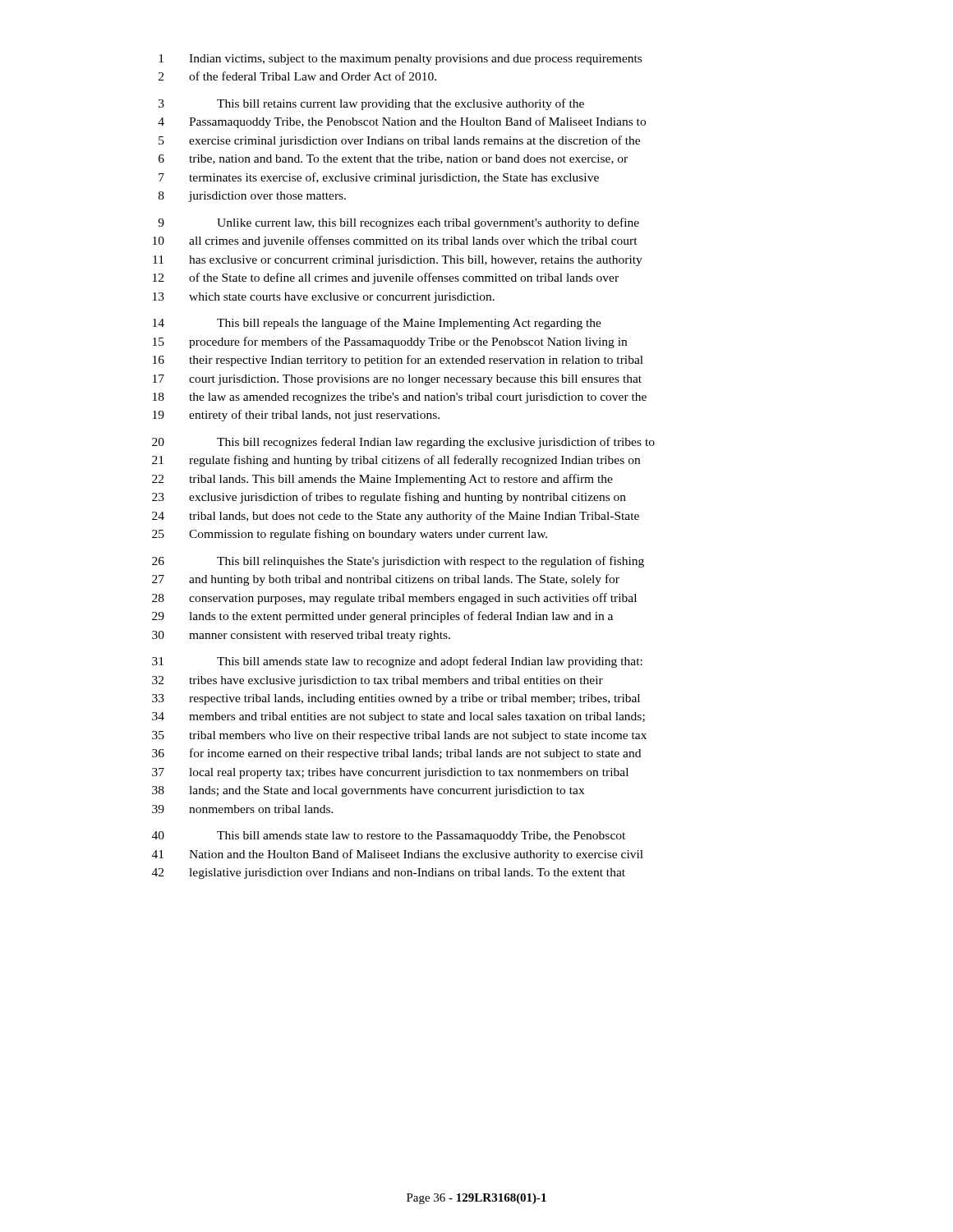Point to the block beginning "37 local real"
The width and height of the screenshot is (953, 1232).
(509, 772)
